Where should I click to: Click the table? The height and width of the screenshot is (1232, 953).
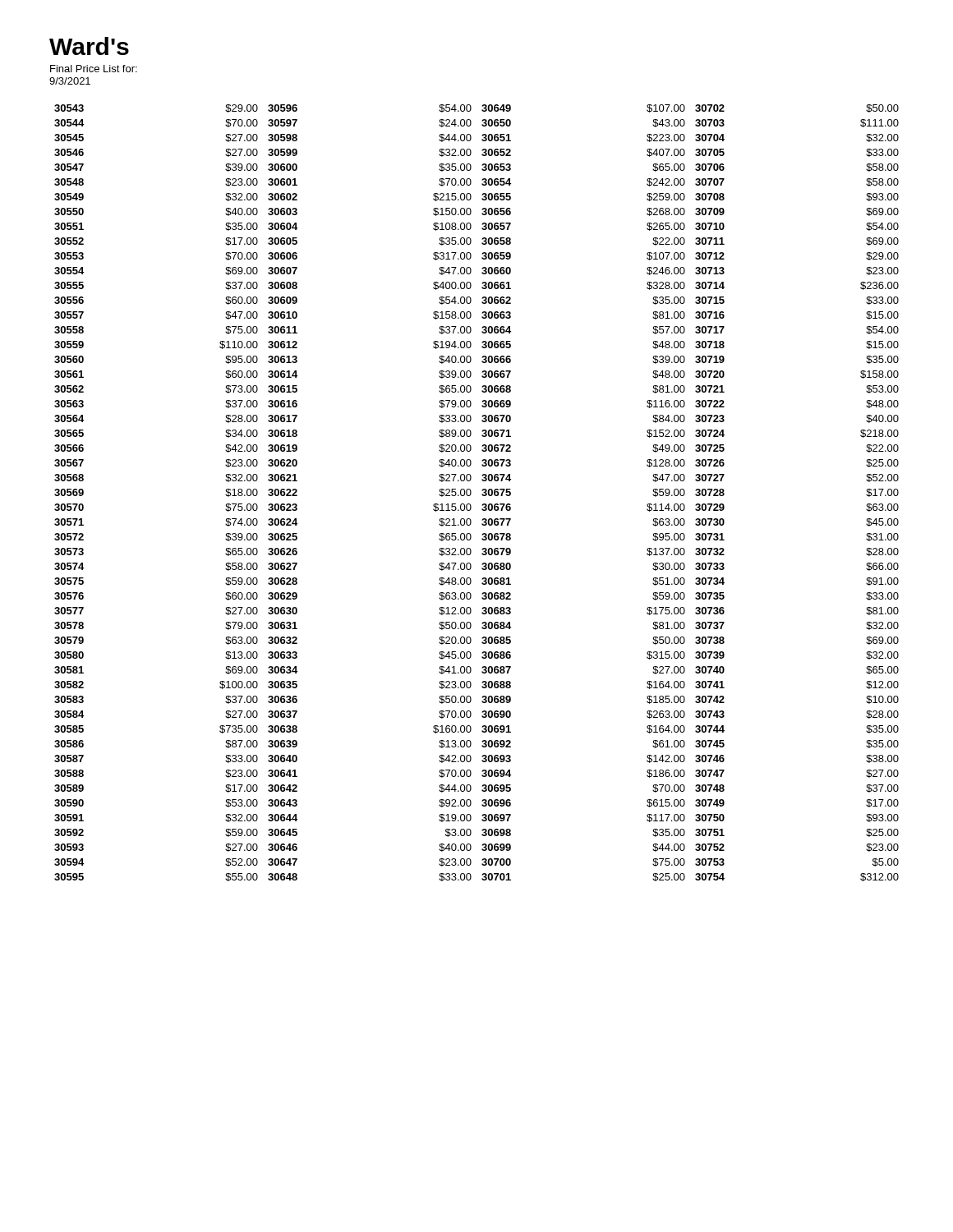tap(476, 492)
